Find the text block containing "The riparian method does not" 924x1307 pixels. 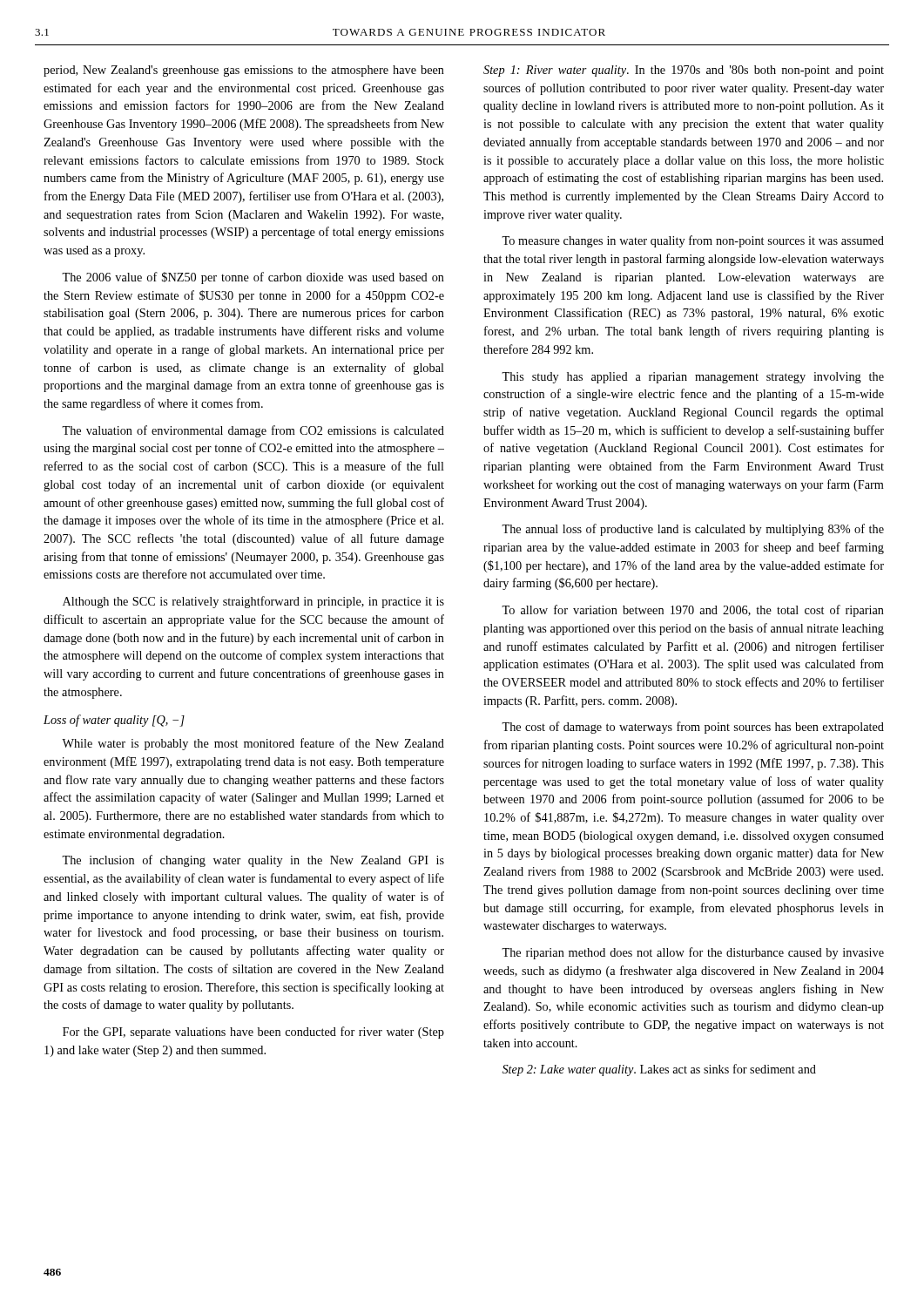[x=684, y=998]
